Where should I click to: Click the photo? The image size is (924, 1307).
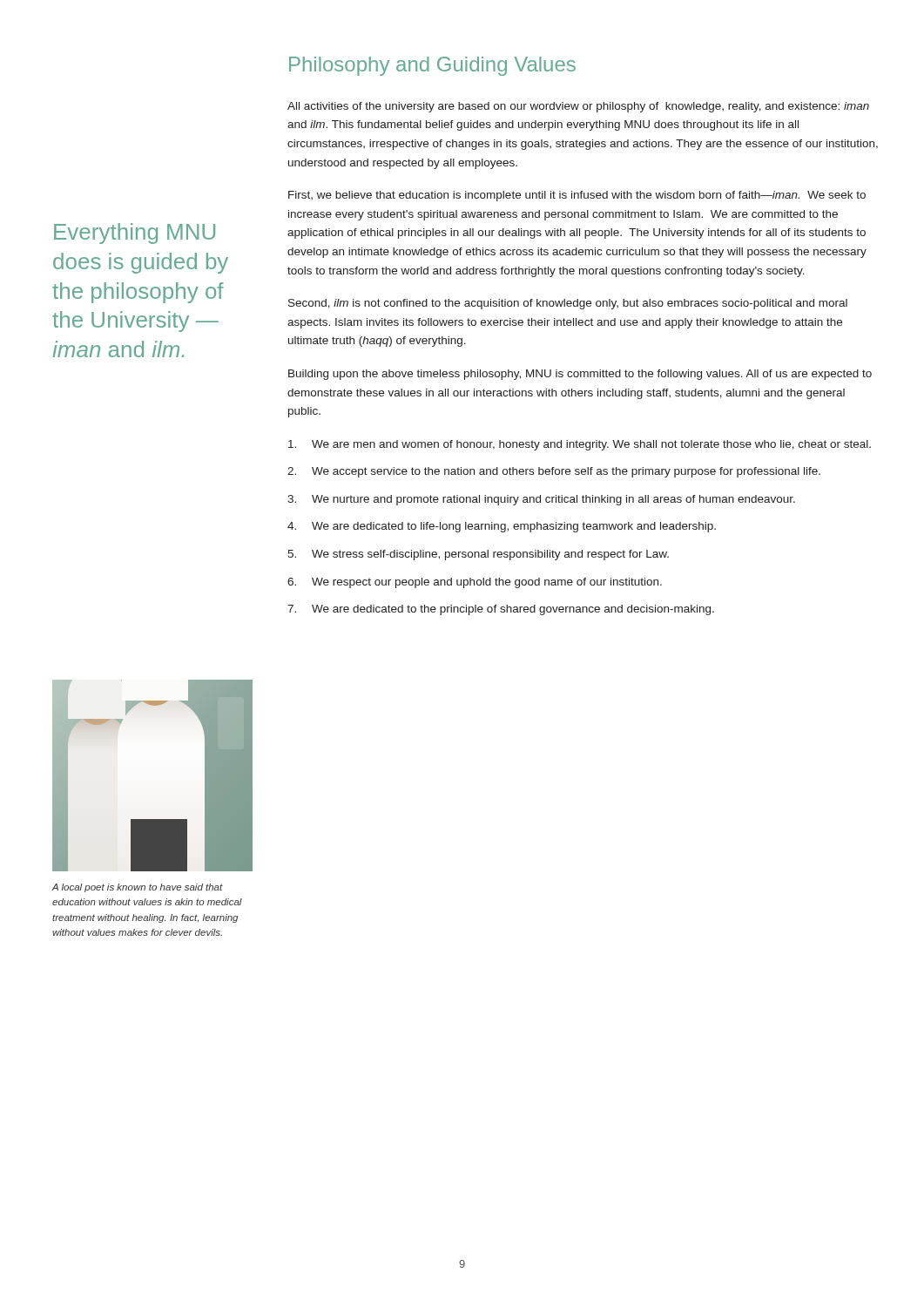coord(152,776)
